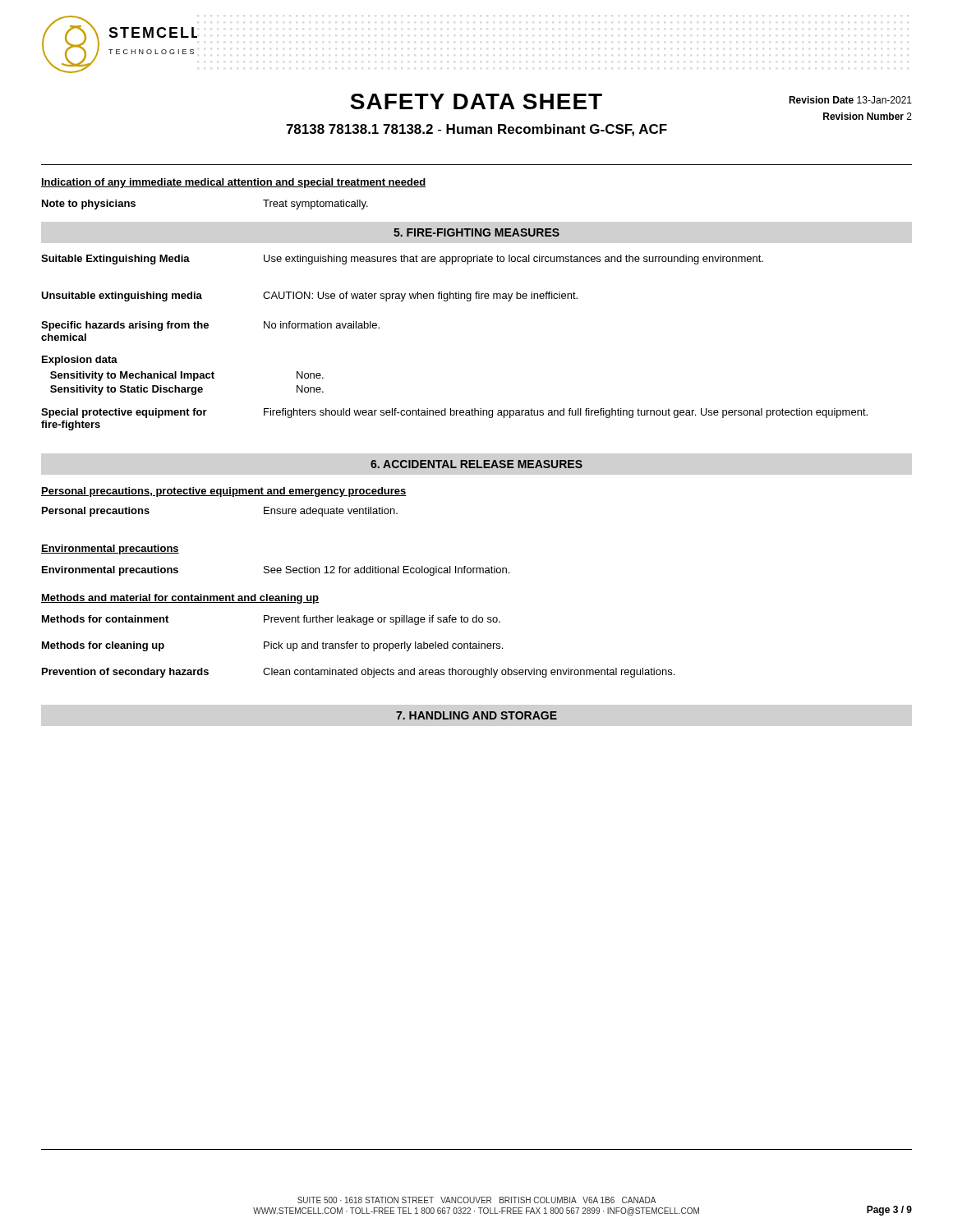Navigate to the passage starting "Specific hazards arising from thechemical No"

(x=211, y=331)
